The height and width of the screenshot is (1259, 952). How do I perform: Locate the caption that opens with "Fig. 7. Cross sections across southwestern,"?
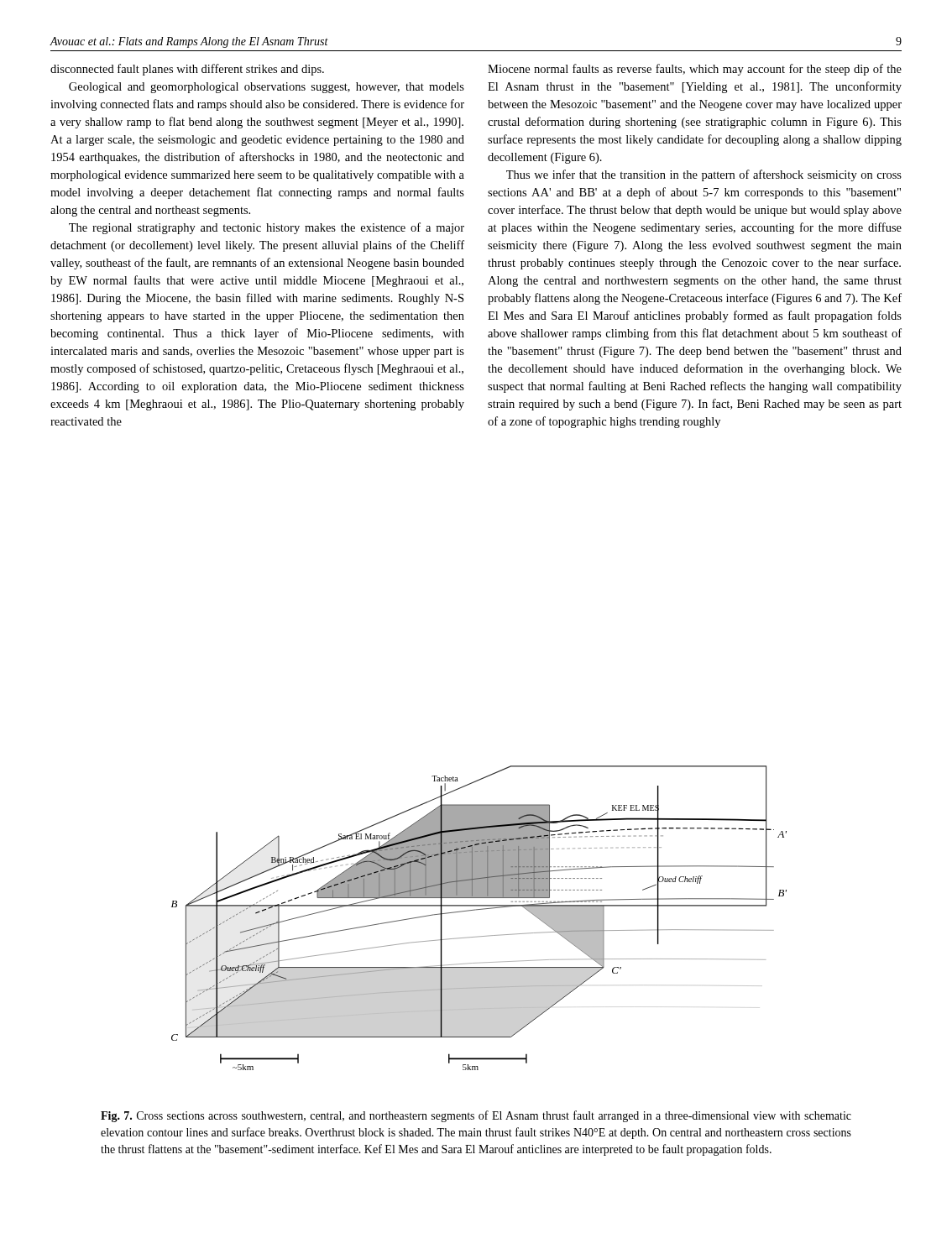click(x=476, y=1133)
